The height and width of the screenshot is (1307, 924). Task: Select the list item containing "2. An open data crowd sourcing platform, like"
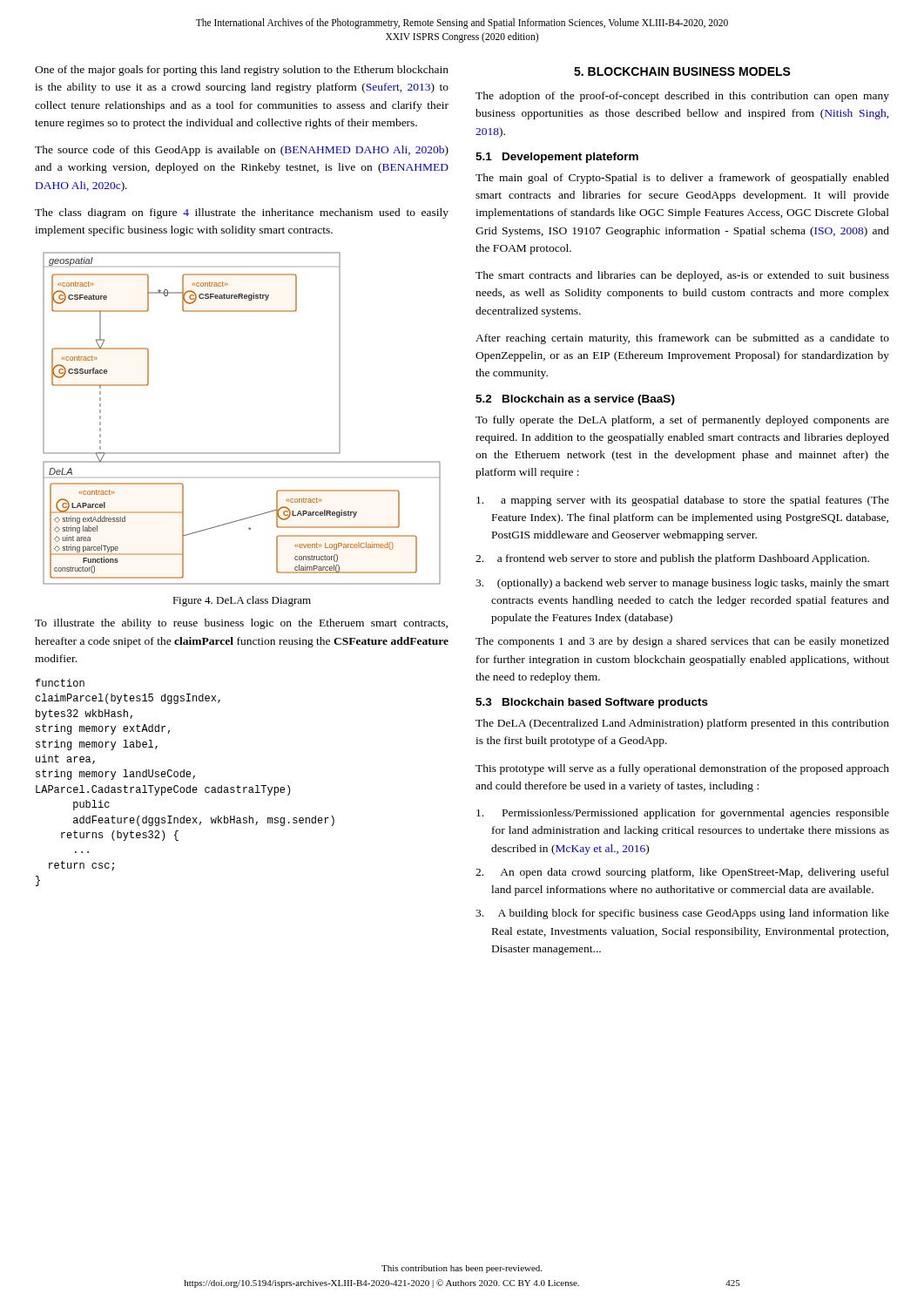[x=682, y=879]
